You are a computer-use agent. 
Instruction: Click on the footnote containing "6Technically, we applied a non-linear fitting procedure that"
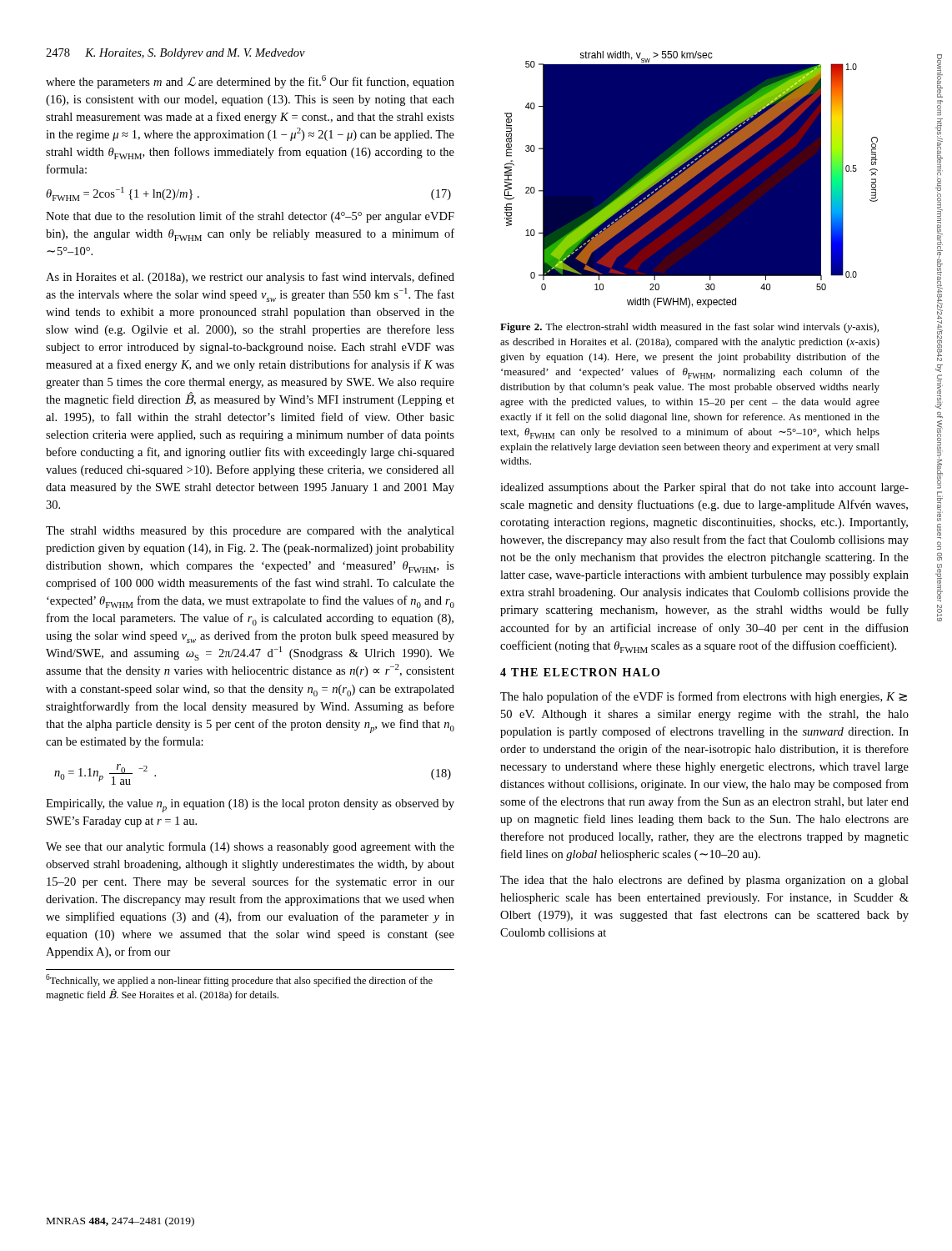pyautogui.click(x=239, y=987)
